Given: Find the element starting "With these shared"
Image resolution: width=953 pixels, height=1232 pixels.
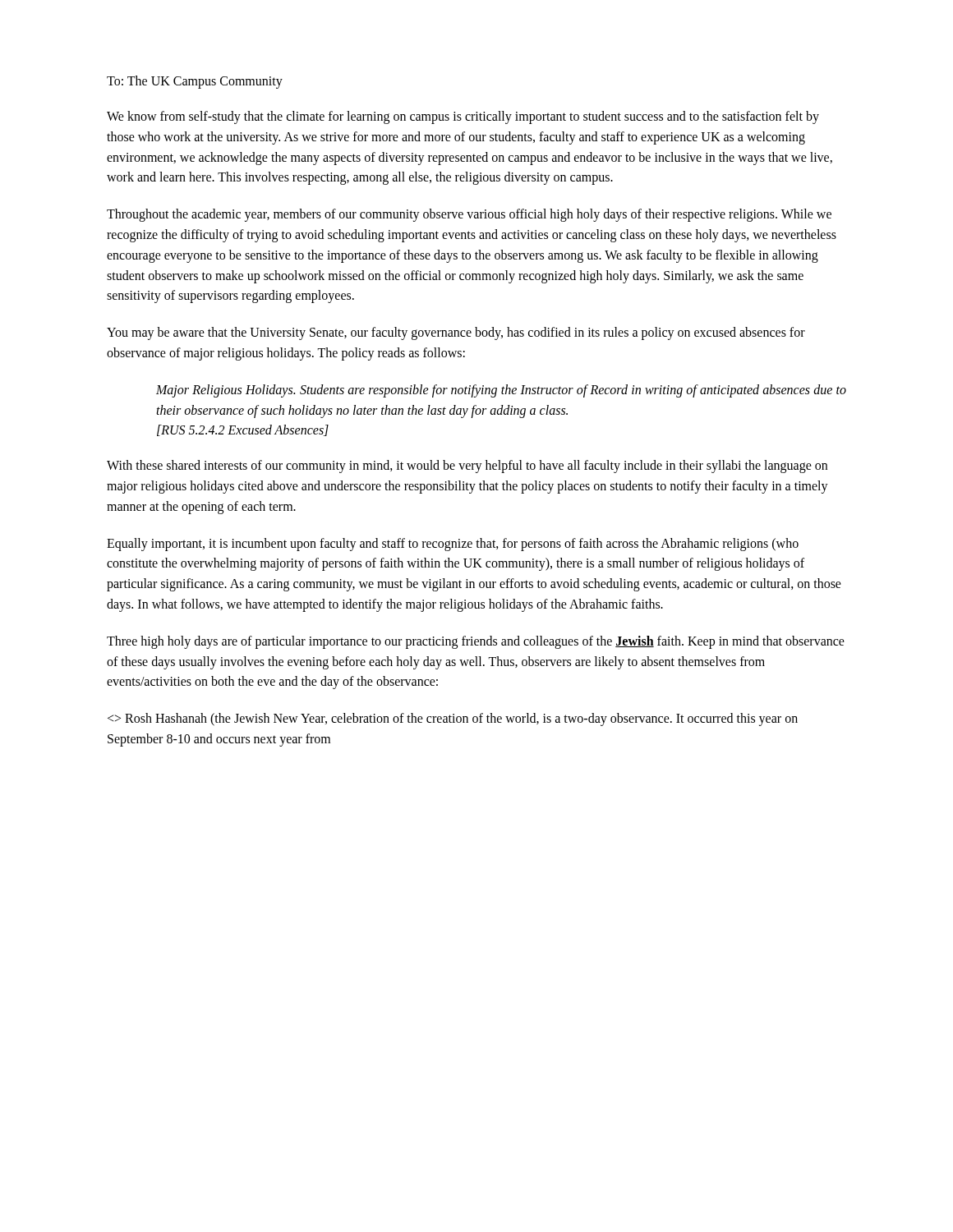Looking at the screenshot, I should coord(467,486).
